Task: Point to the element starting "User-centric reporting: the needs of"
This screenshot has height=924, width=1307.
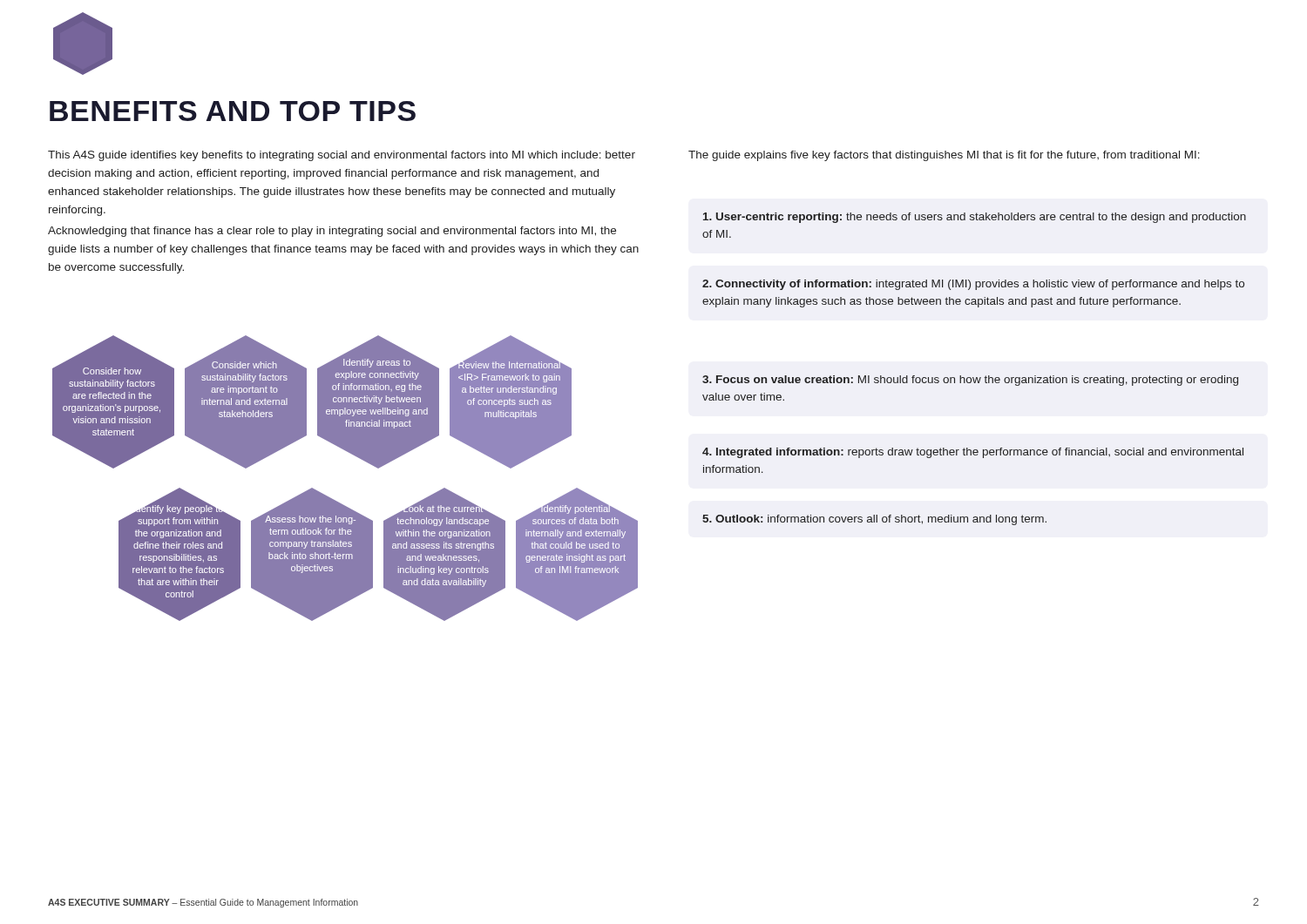Action: click(974, 225)
